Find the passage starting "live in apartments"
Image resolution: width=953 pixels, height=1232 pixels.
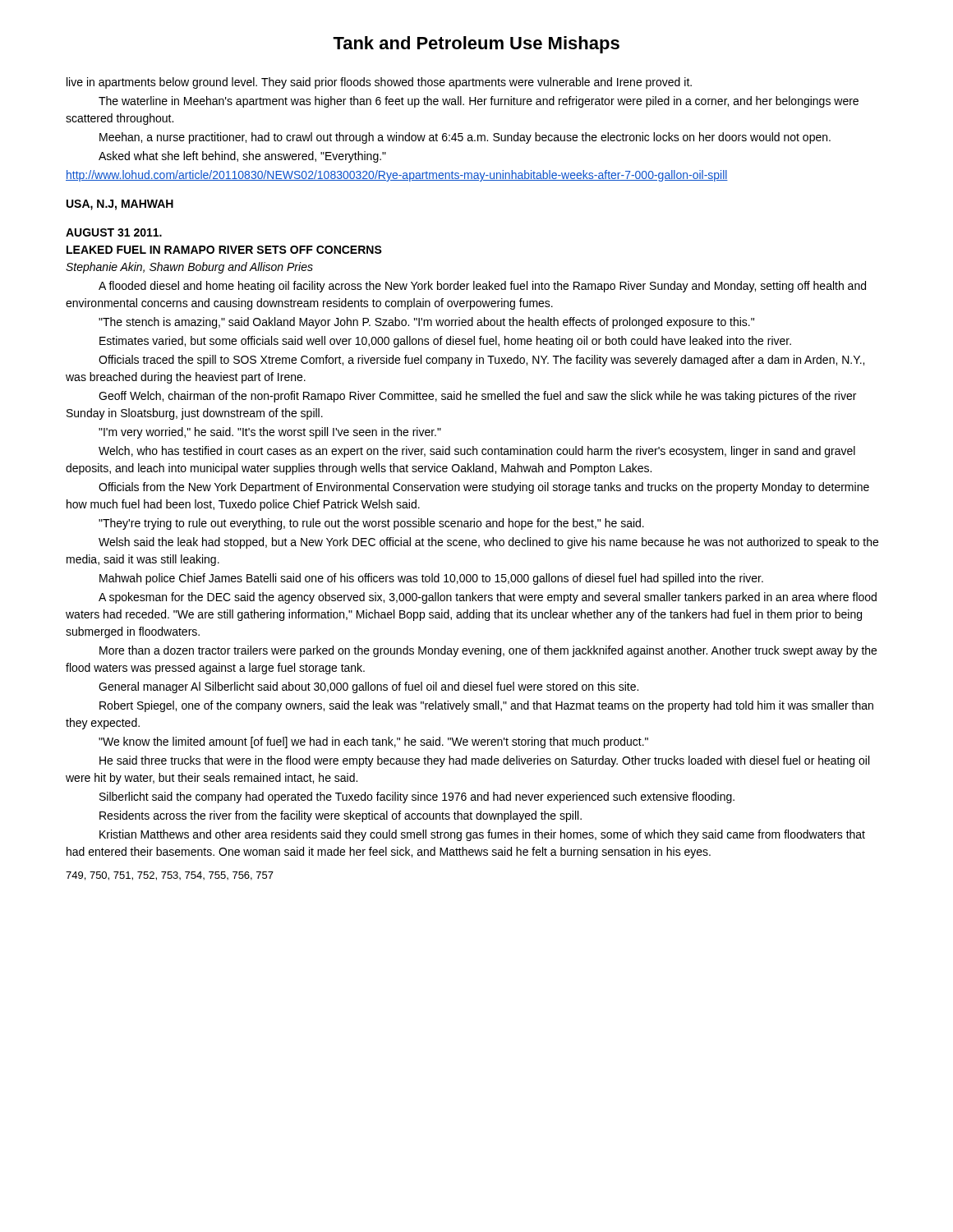point(476,129)
